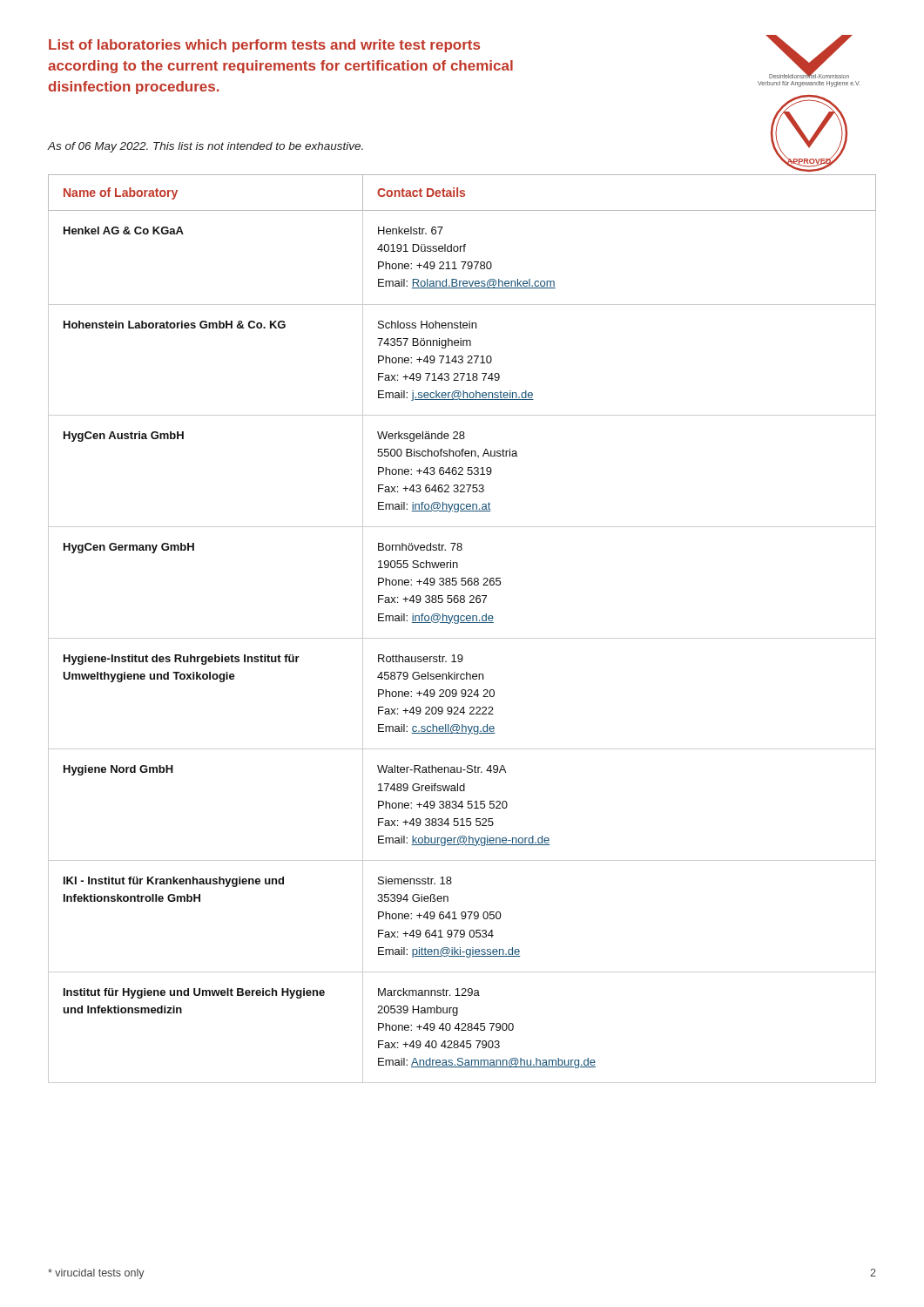Select the logo

(x=809, y=99)
